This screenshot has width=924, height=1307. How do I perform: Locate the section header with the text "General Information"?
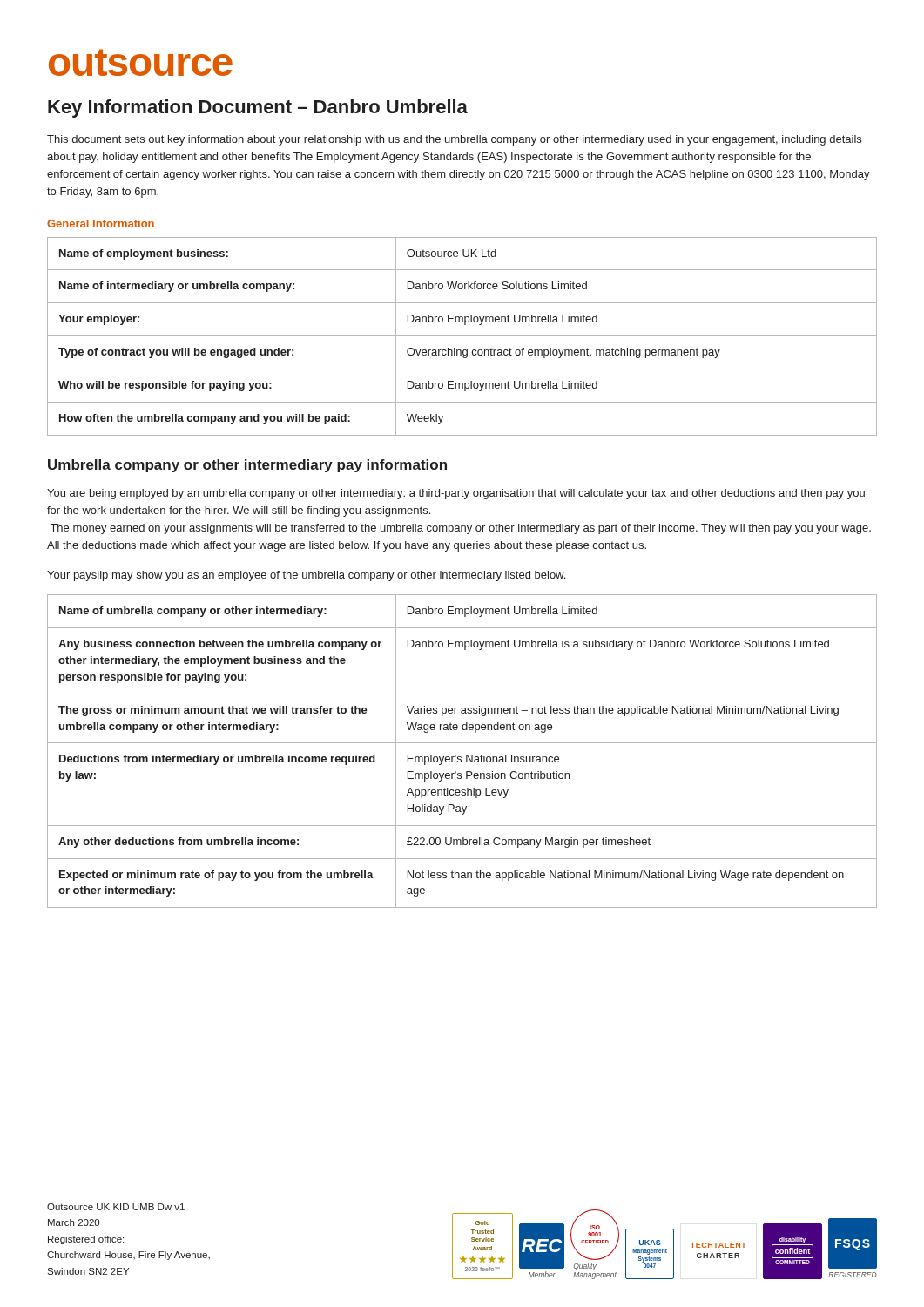(101, 223)
